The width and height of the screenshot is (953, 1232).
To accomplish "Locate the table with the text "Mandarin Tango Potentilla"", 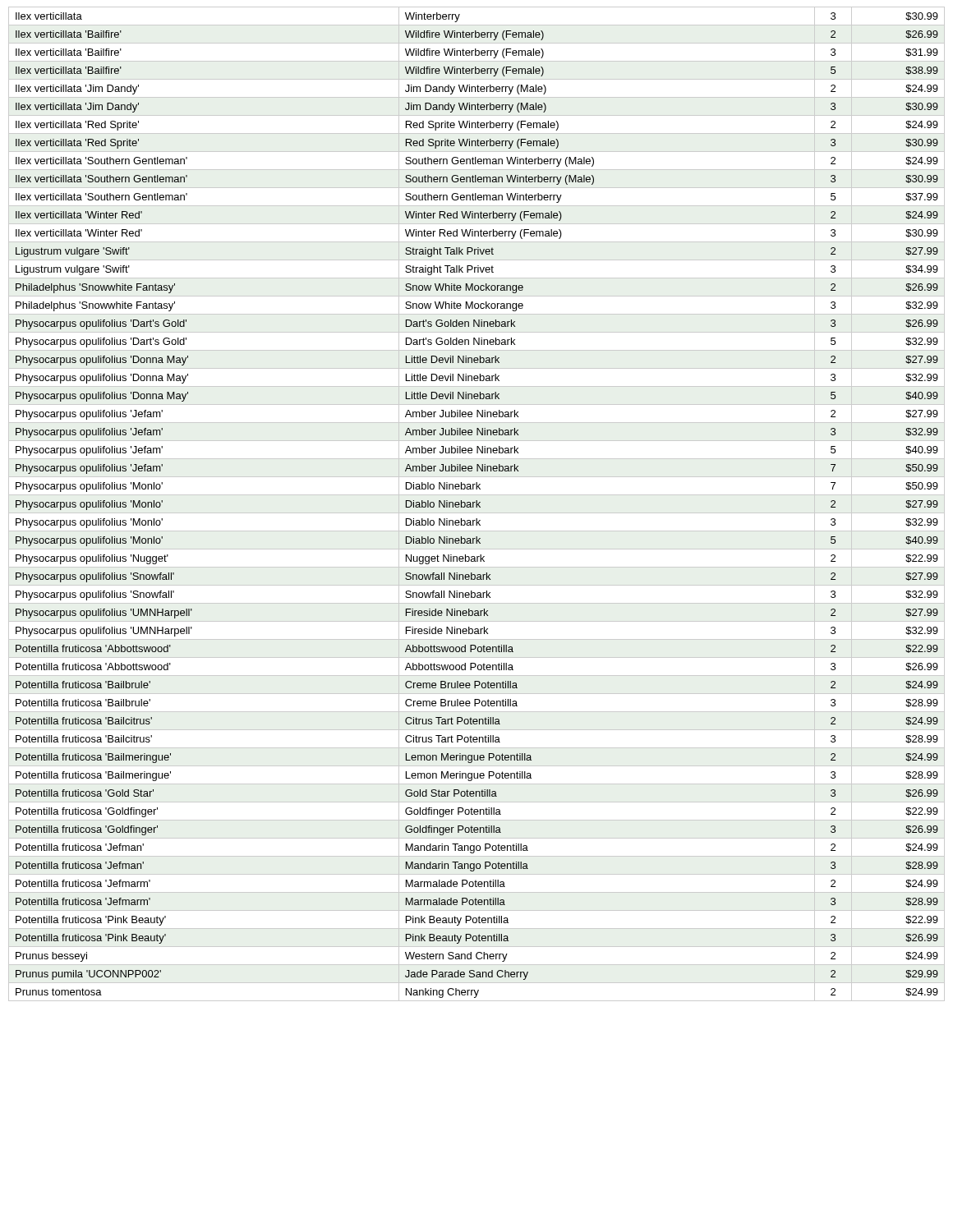I will 476,504.
